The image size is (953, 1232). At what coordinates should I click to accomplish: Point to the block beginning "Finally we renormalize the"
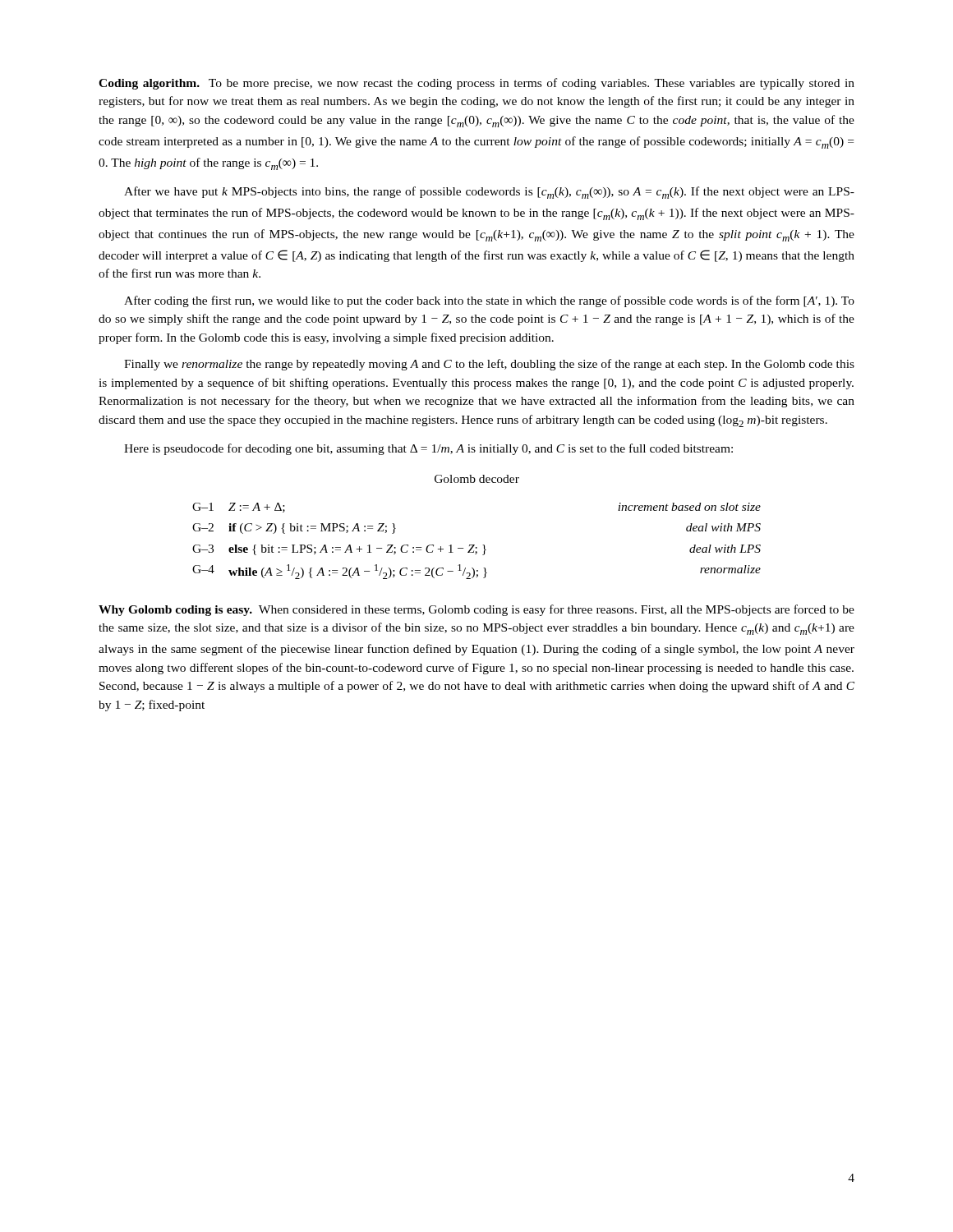476,393
